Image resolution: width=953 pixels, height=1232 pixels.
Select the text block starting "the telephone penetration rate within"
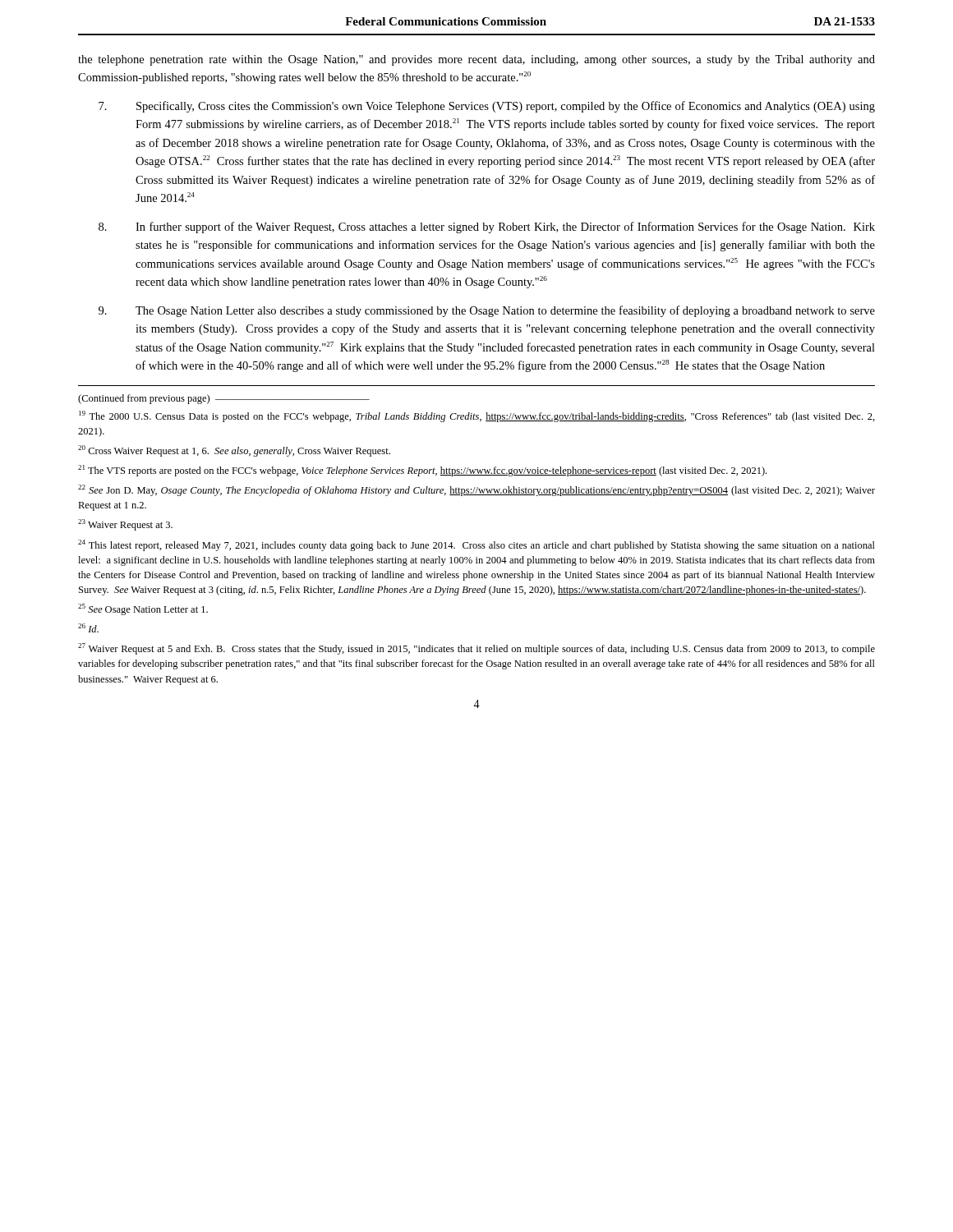tap(476, 68)
